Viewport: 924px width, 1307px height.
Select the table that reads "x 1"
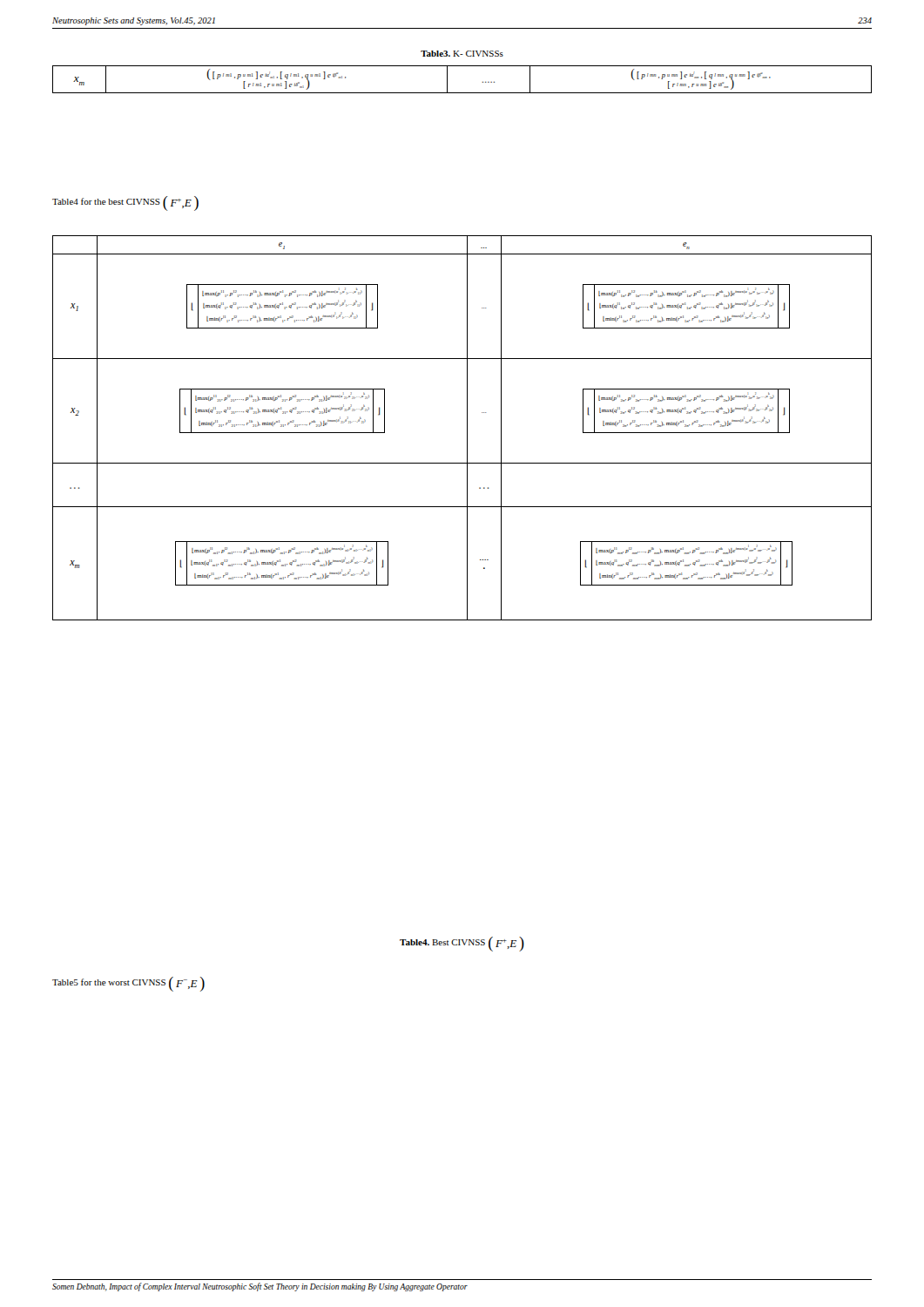(462, 428)
